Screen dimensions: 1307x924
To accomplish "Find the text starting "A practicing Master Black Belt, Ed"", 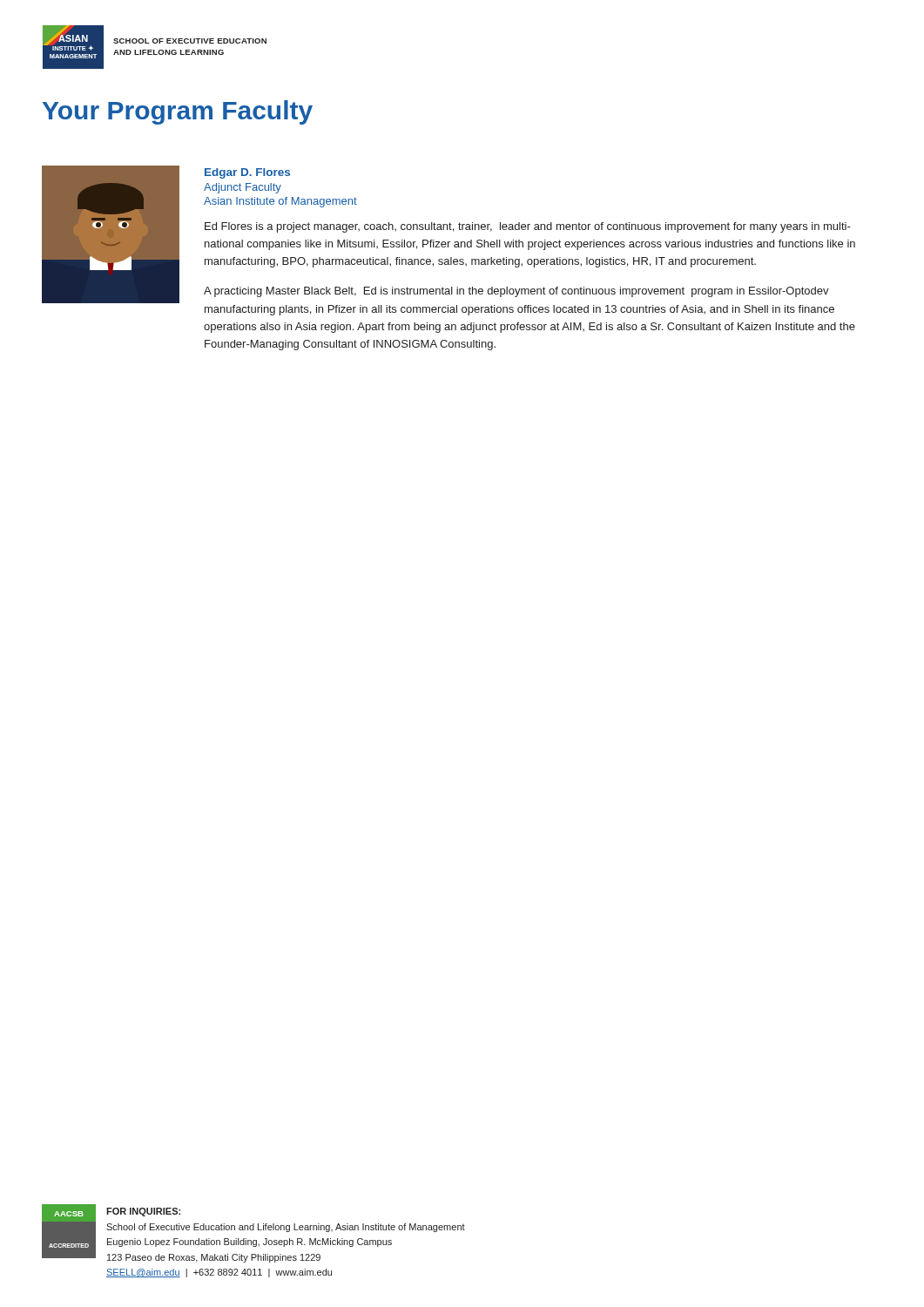I will [529, 317].
